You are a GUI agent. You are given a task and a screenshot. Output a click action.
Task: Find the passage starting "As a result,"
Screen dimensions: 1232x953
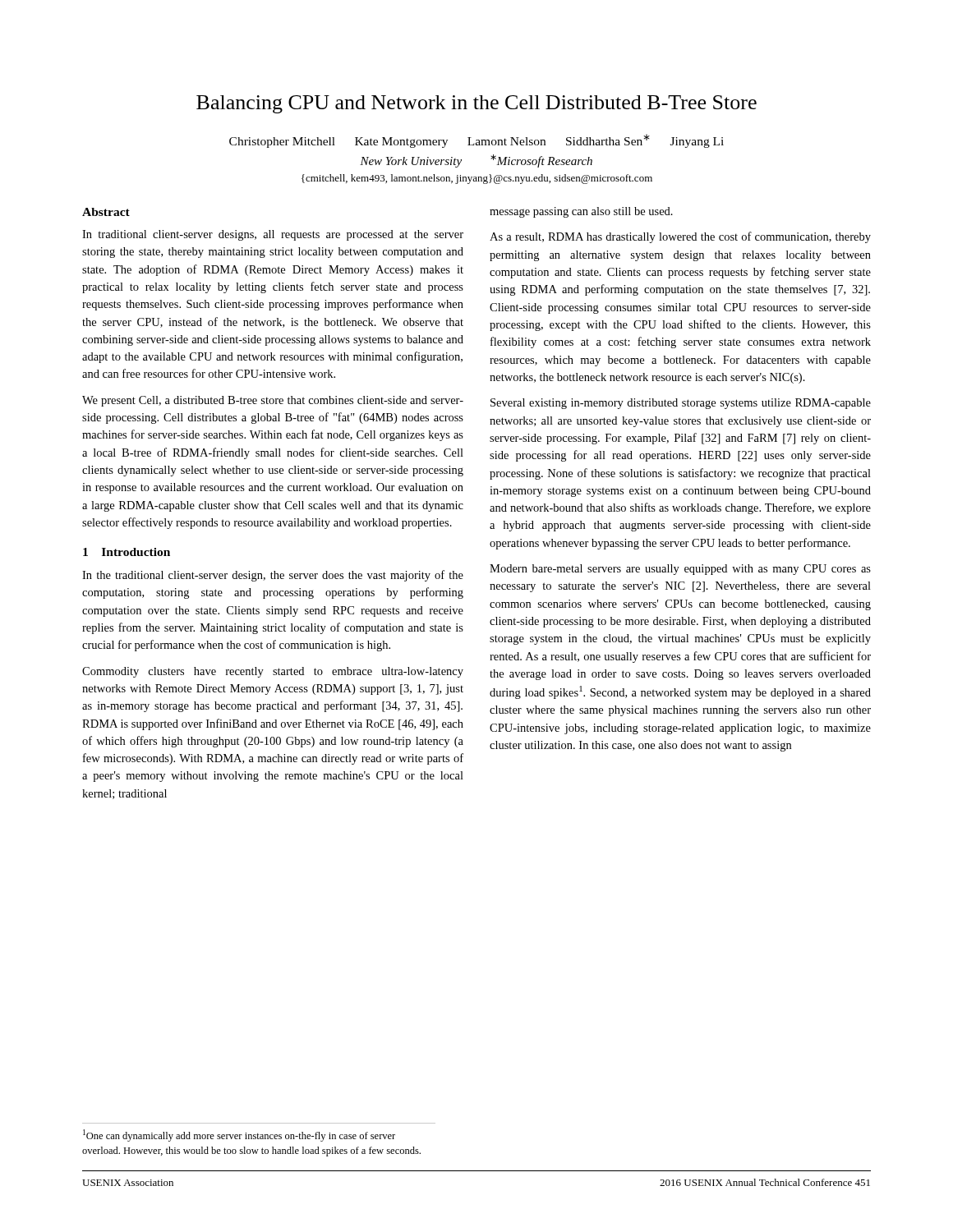[680, 307]
